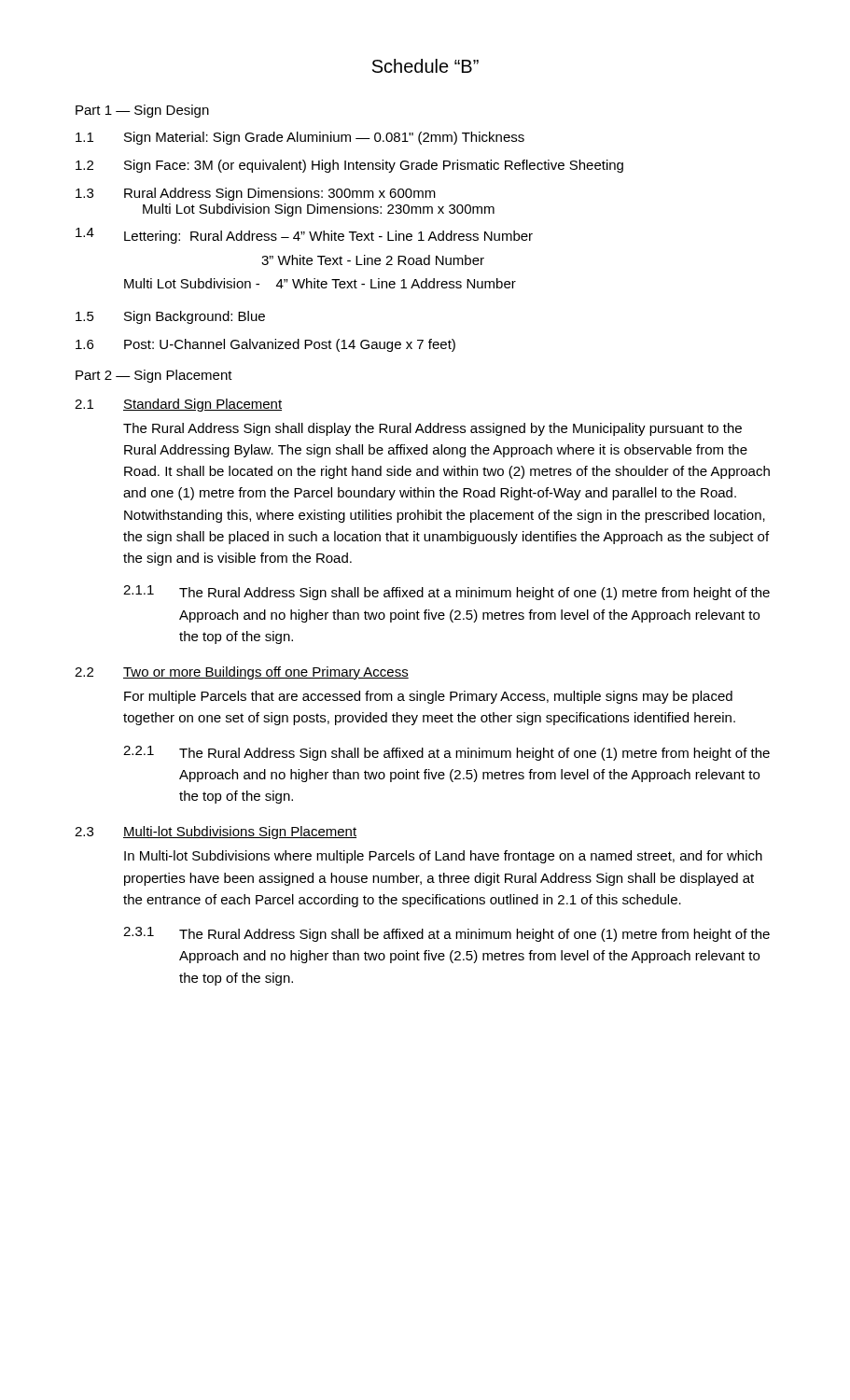850x1400 pixels.
Task: Where is the passage that starts "2 Sign Face: 3M (or equivalent)"?
Action: click(349, 165)
